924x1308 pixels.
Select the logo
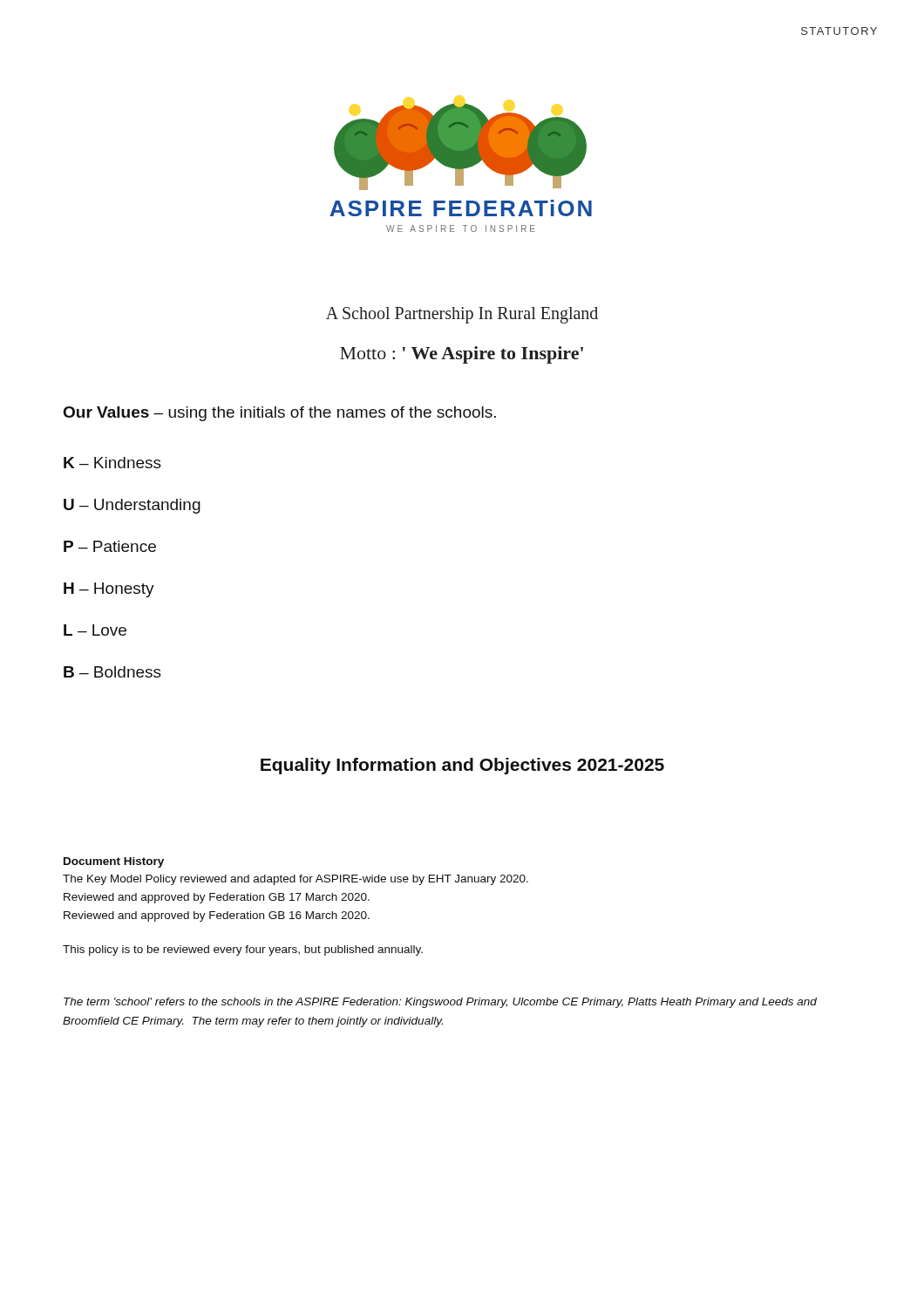(462, 157)
